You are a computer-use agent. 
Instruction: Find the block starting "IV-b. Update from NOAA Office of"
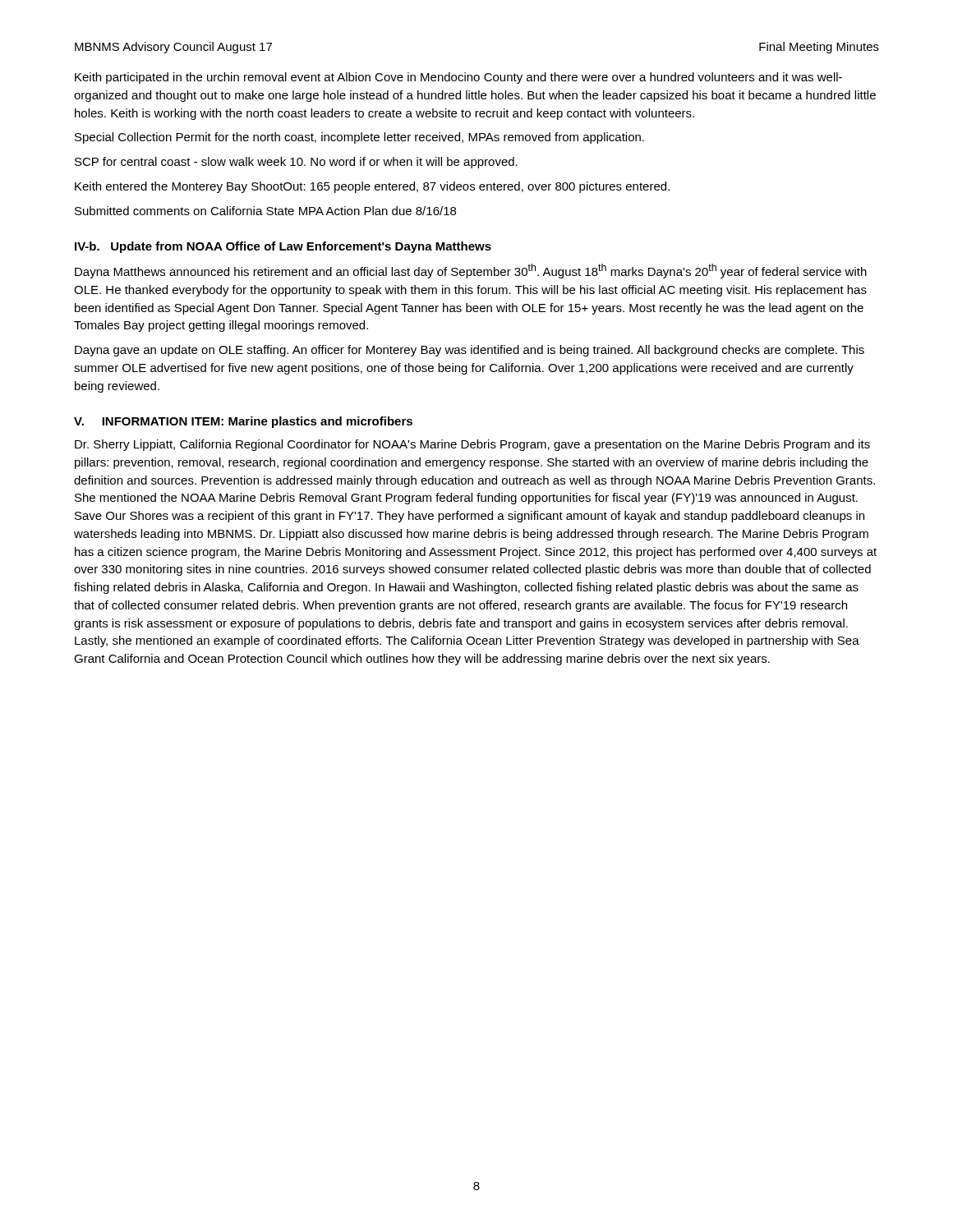(283, 246)
